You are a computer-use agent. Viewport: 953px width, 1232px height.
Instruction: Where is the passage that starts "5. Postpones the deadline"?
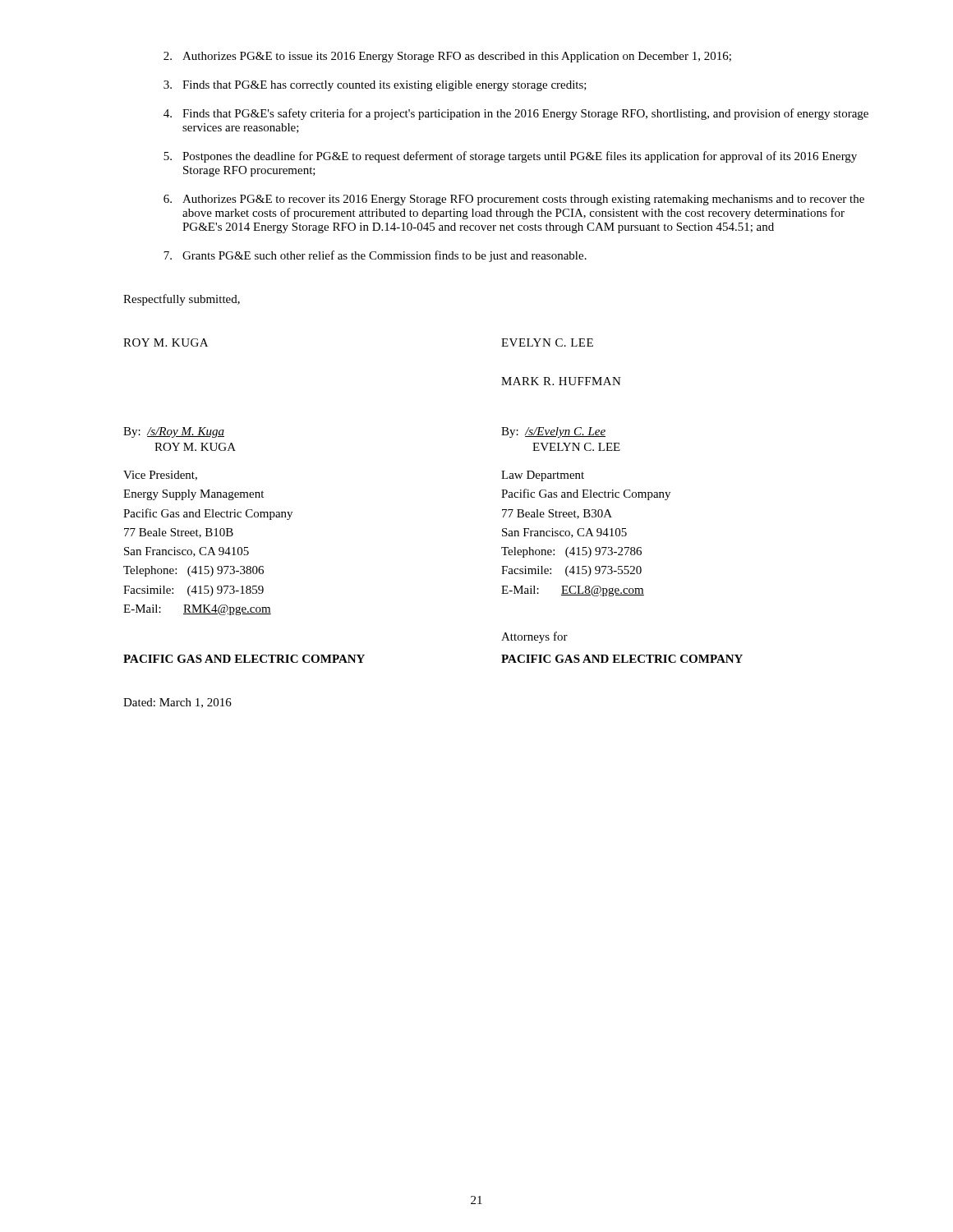501,163
